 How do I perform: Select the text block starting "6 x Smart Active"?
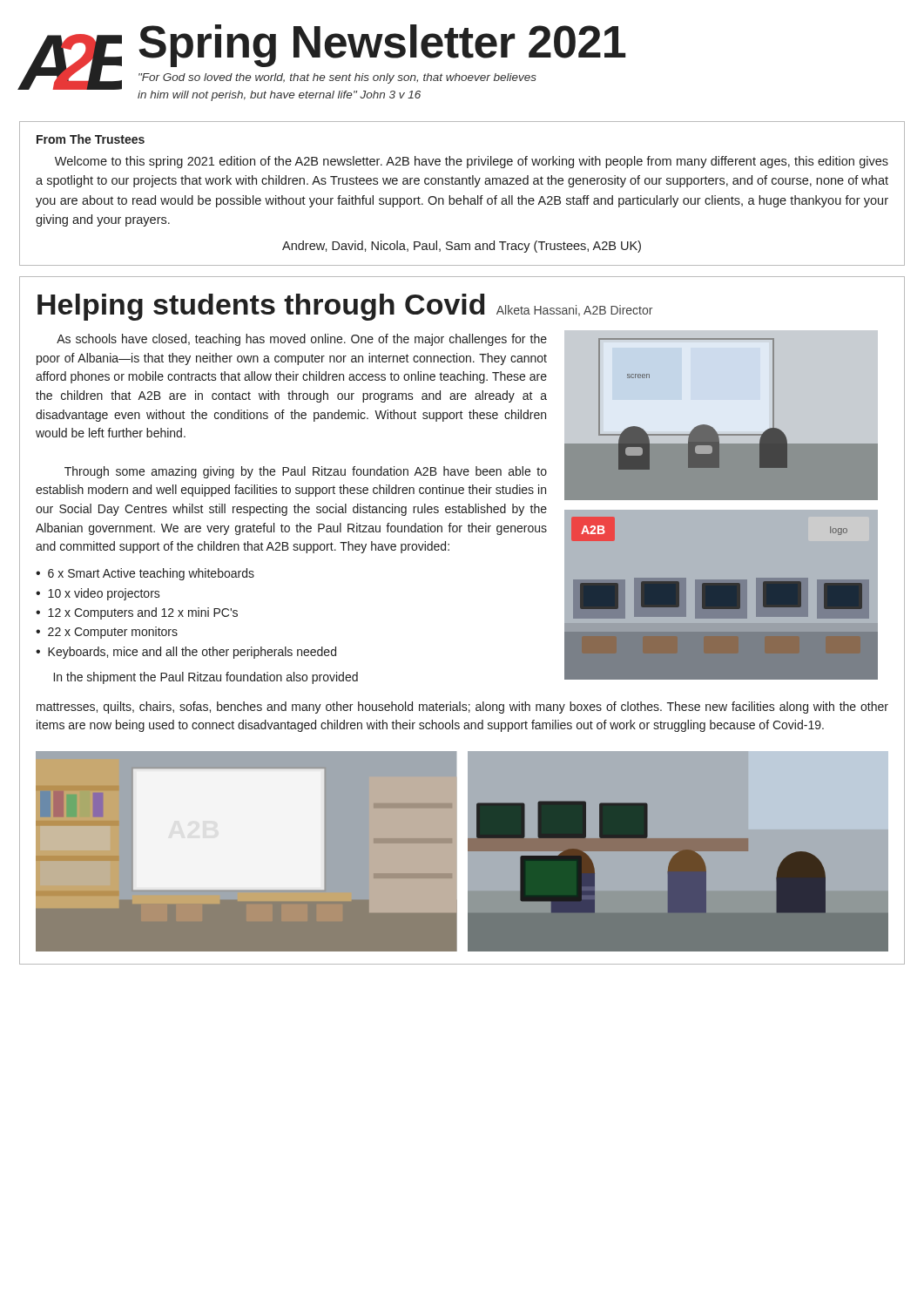click(151, 574)
